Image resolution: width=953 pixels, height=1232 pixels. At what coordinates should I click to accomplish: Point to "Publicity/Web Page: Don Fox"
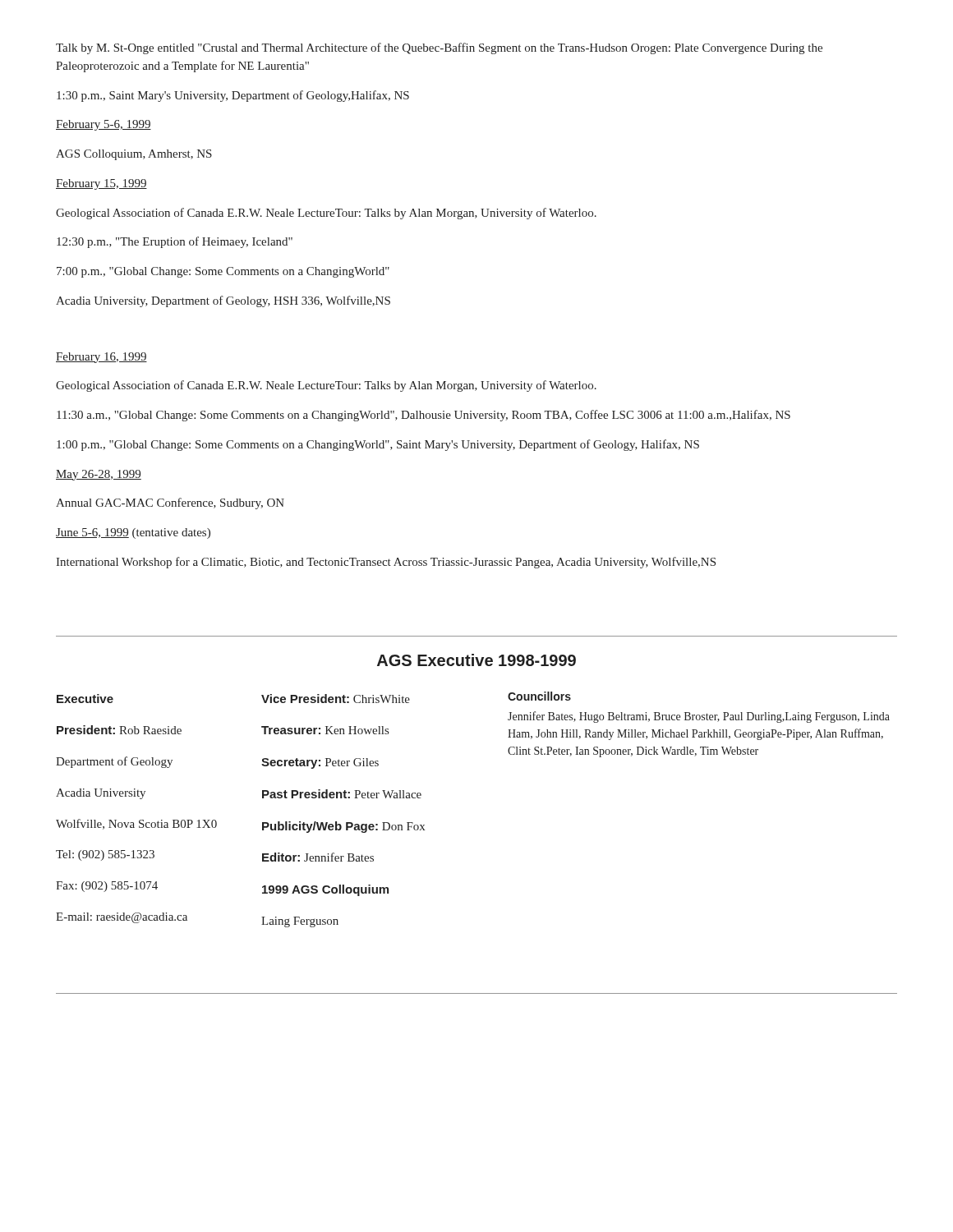pyautogui.click(x=343, y=825)
